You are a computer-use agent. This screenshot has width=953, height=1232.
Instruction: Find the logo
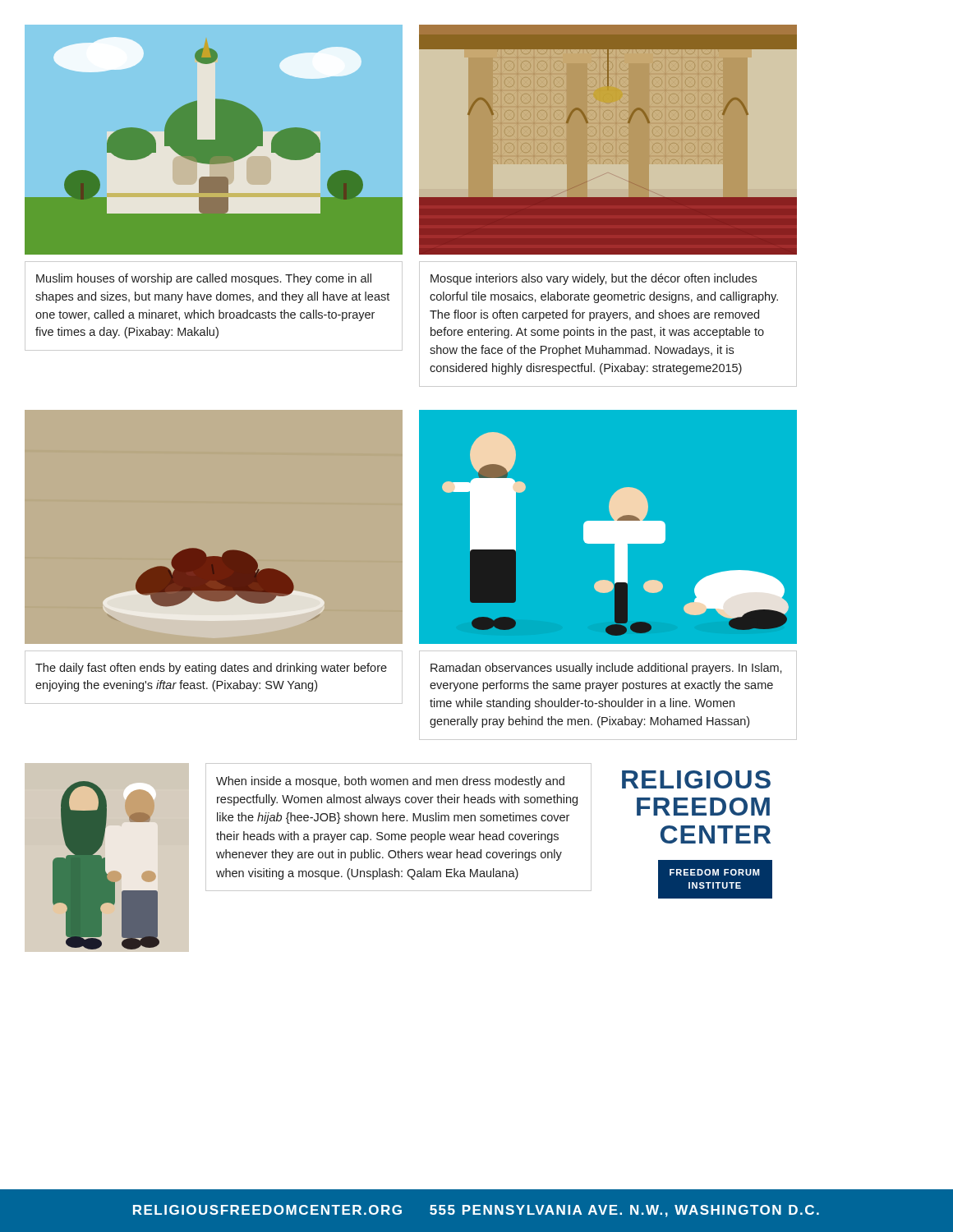pos(690,831)
